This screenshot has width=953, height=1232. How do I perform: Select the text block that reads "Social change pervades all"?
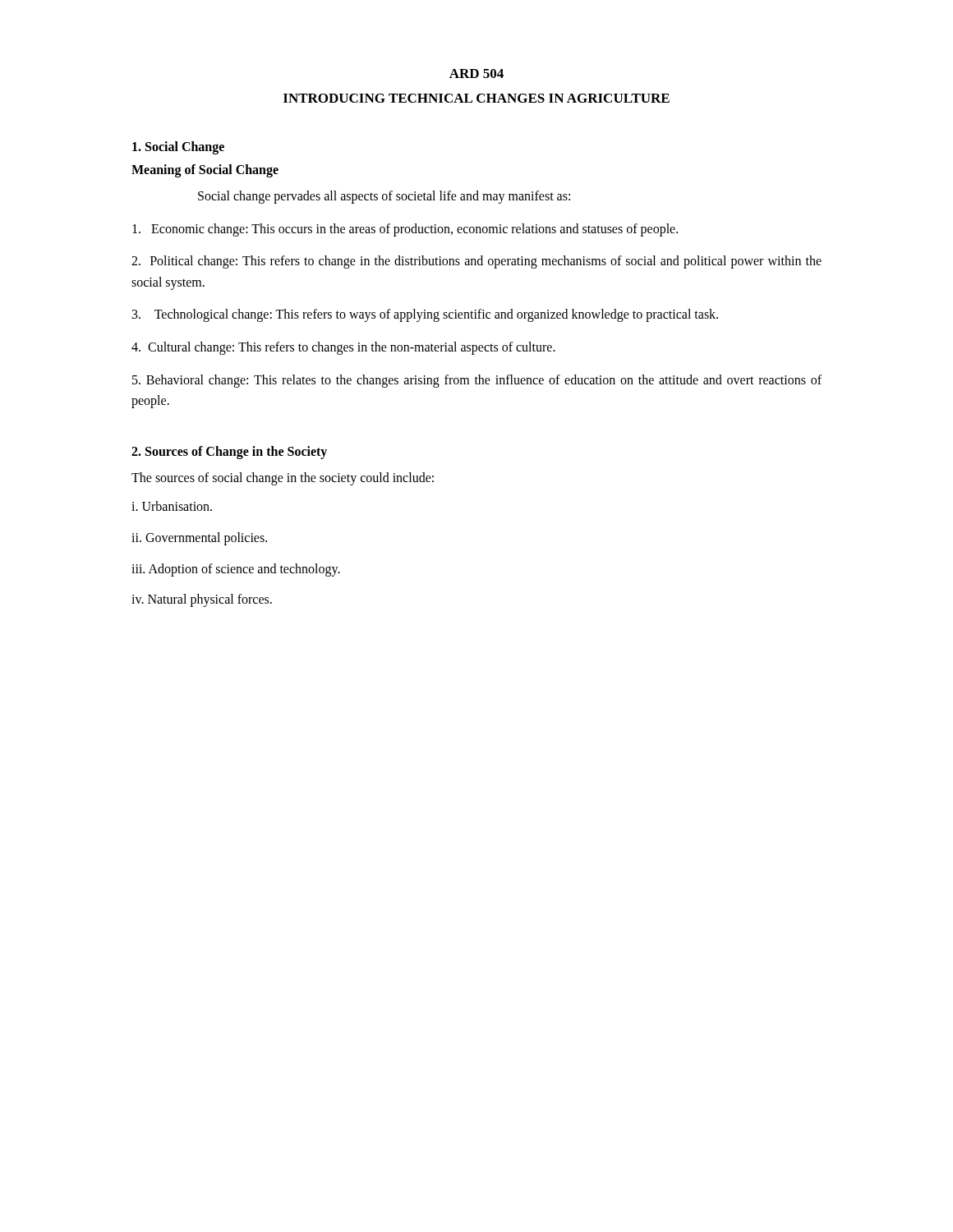click(x=384, y=196)
